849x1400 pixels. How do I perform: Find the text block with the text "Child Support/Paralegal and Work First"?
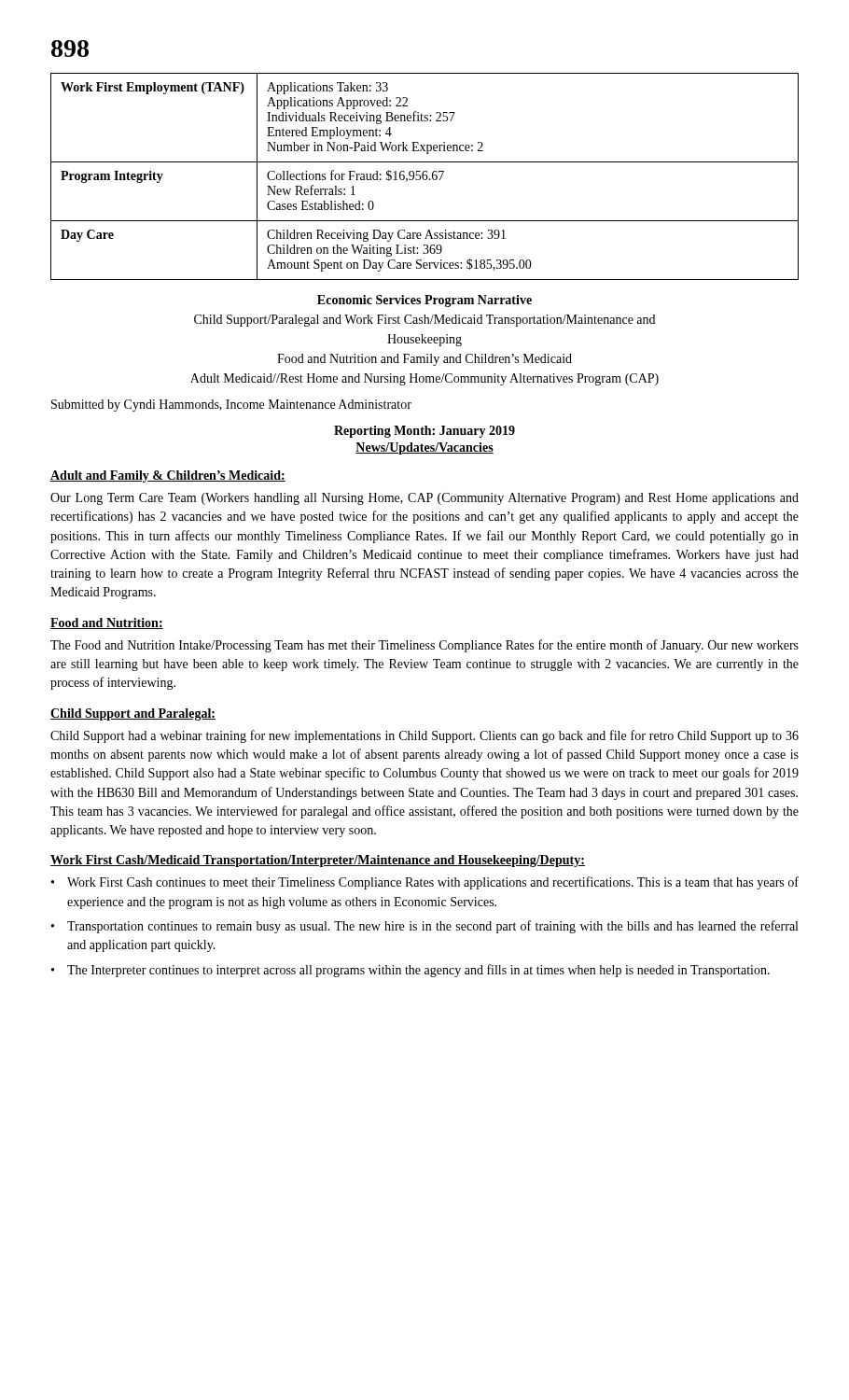(x=424, y=349)
